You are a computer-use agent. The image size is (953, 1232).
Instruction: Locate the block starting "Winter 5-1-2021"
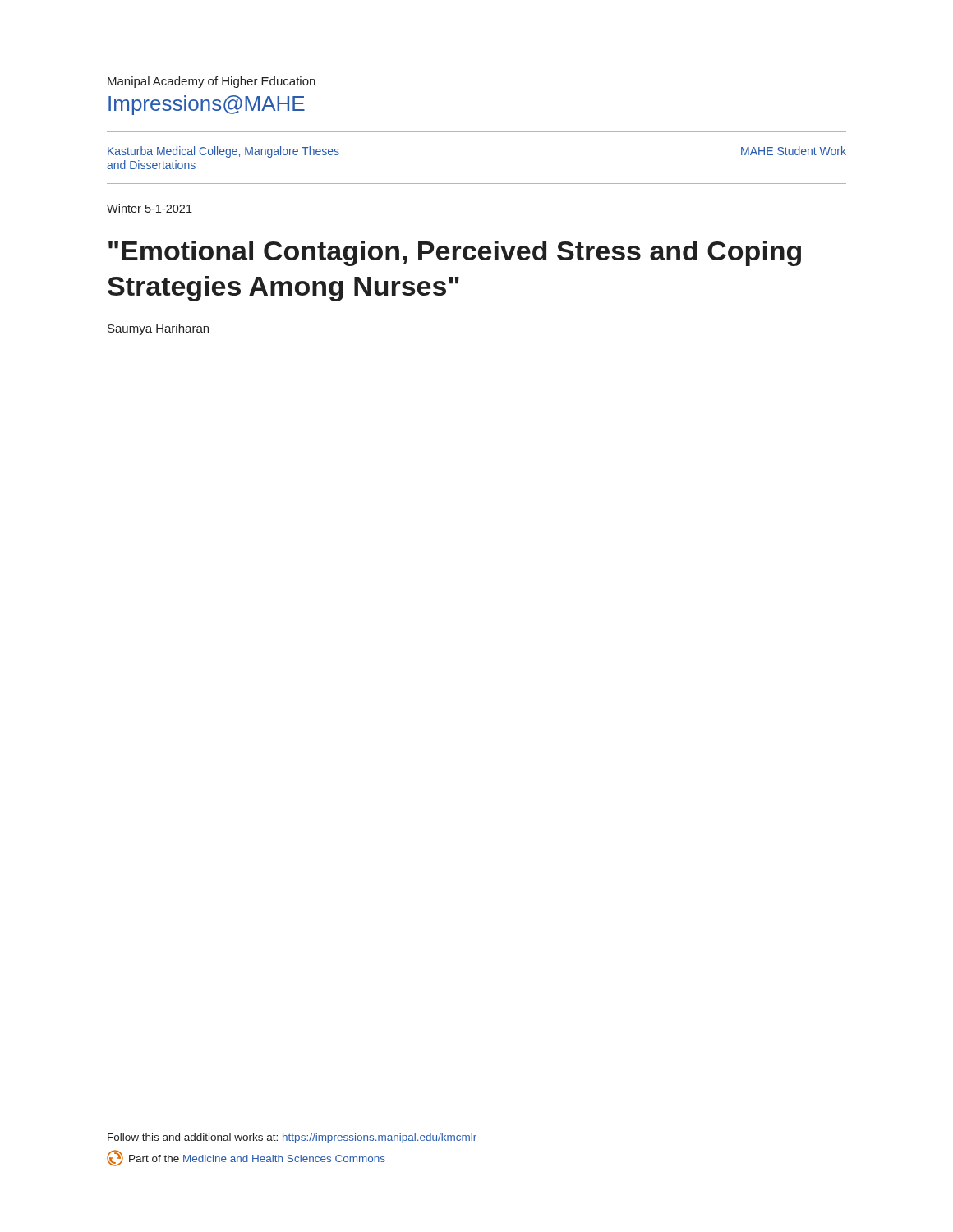click(x=150, y=209)
